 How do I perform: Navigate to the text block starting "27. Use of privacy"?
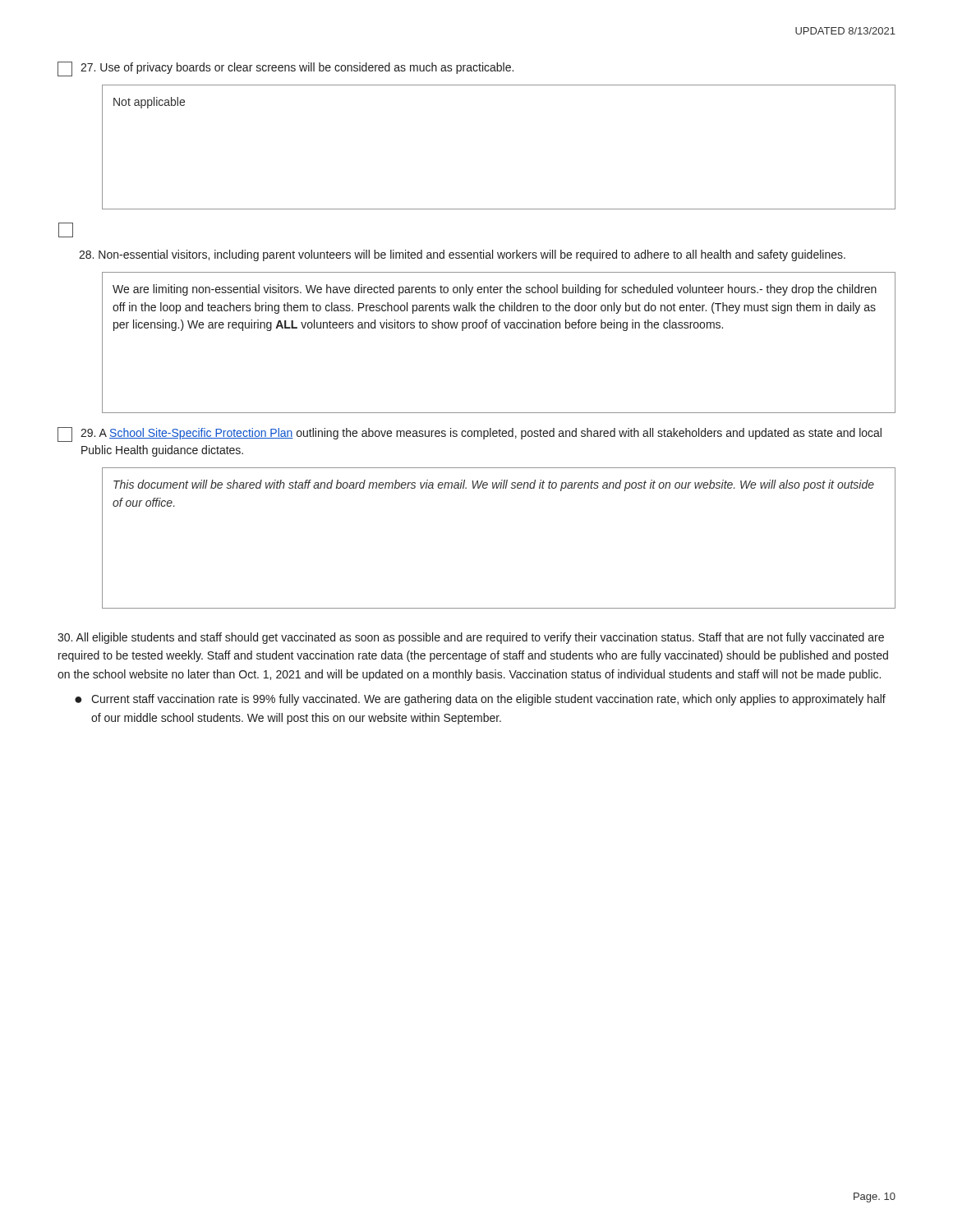[x=286, y=68]
